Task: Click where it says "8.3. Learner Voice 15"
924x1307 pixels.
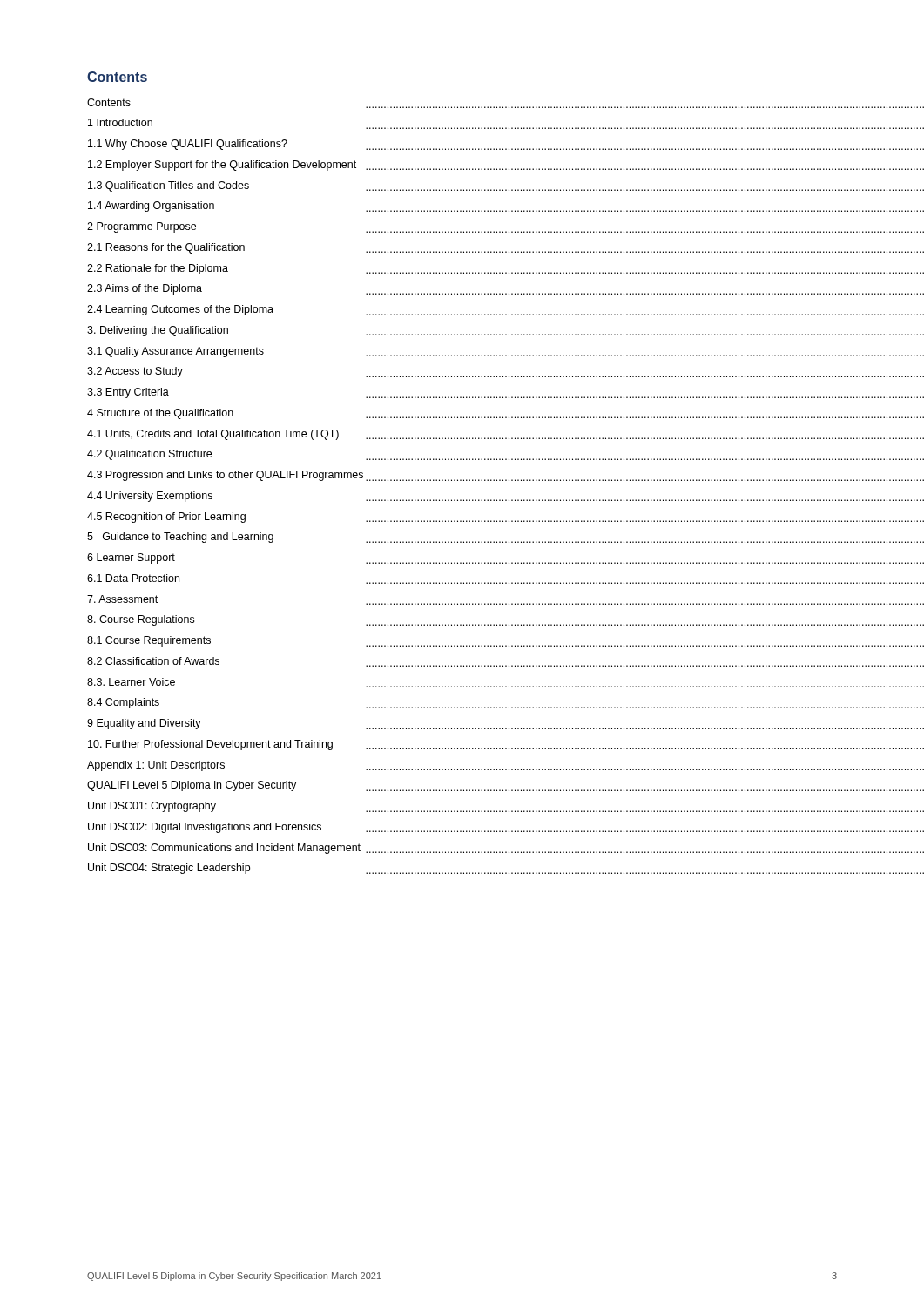Action: pyautogui.click(x=506, y=682)
